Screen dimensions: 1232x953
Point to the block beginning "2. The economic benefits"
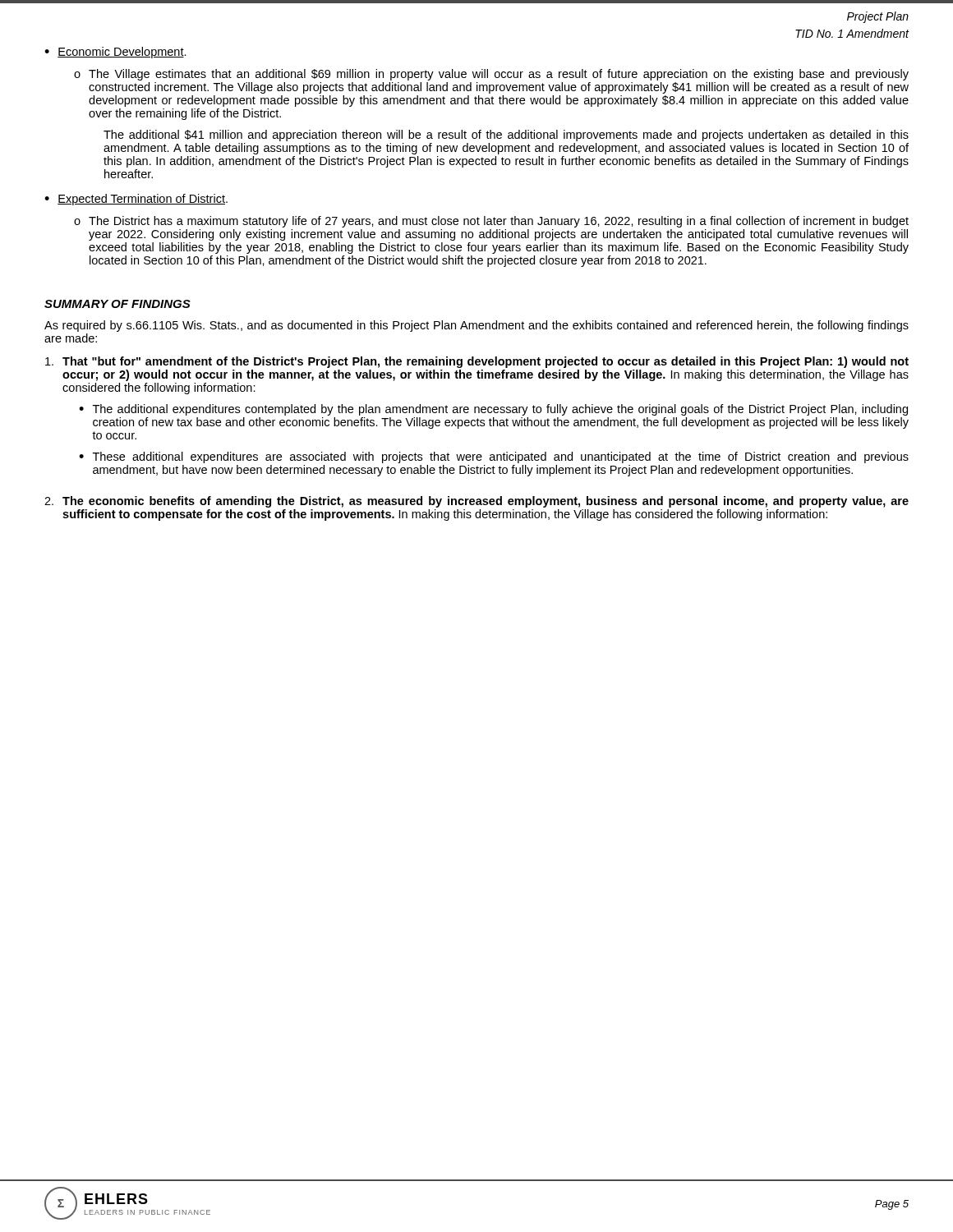476,508
